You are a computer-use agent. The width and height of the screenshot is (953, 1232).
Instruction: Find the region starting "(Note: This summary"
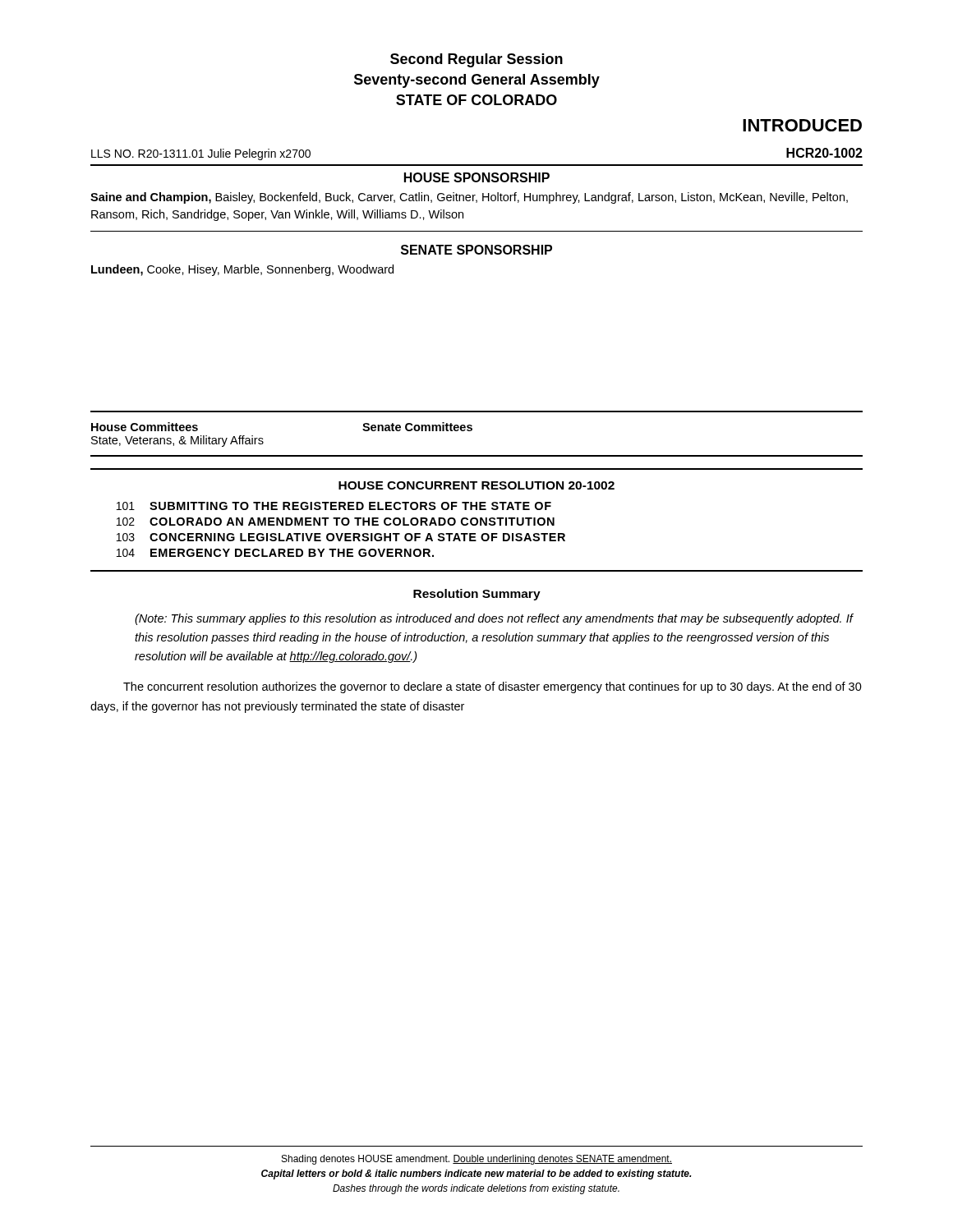pyautogui.click(x=494, y=637)
